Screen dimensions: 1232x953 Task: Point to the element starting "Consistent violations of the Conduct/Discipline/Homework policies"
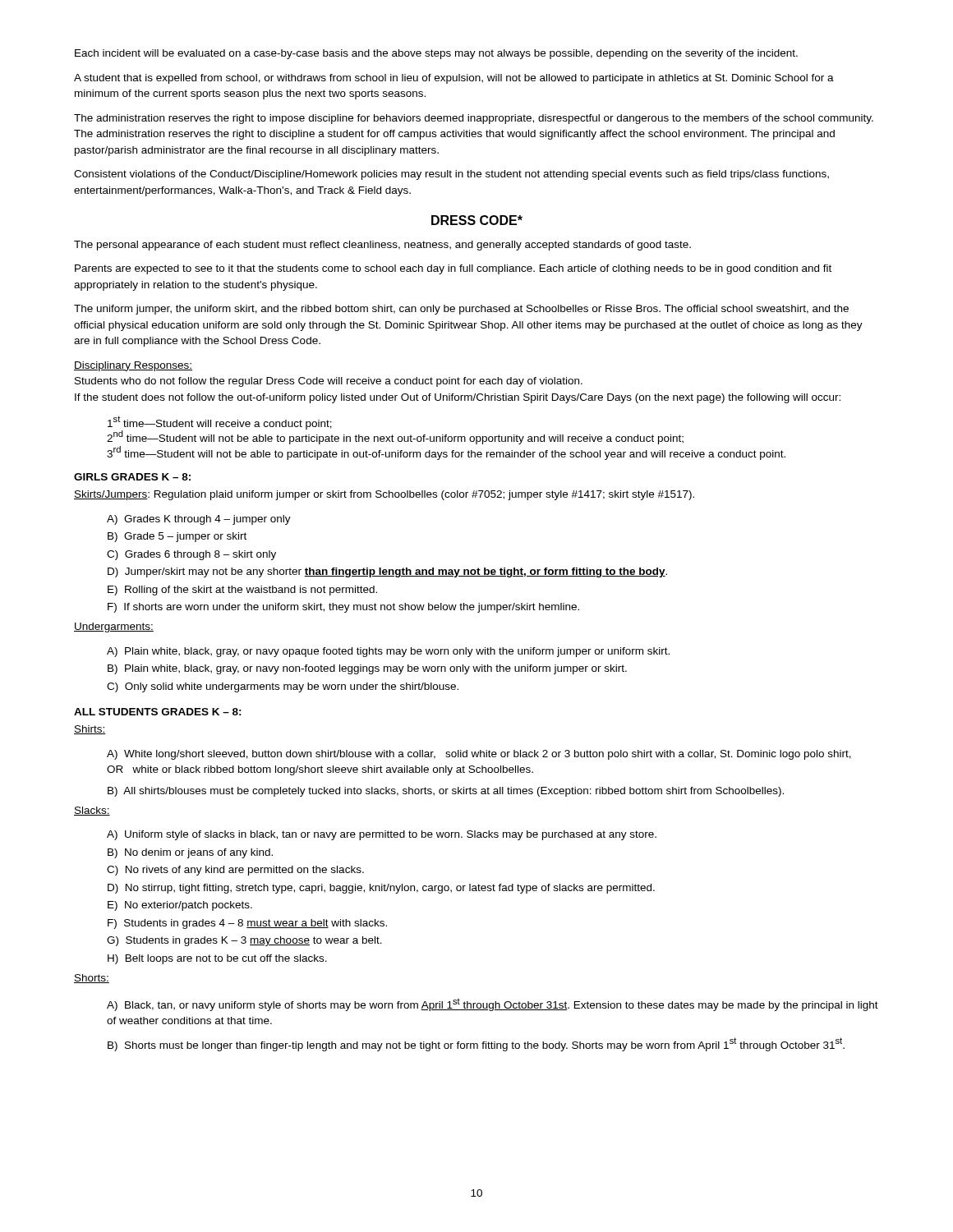point(476,182)
